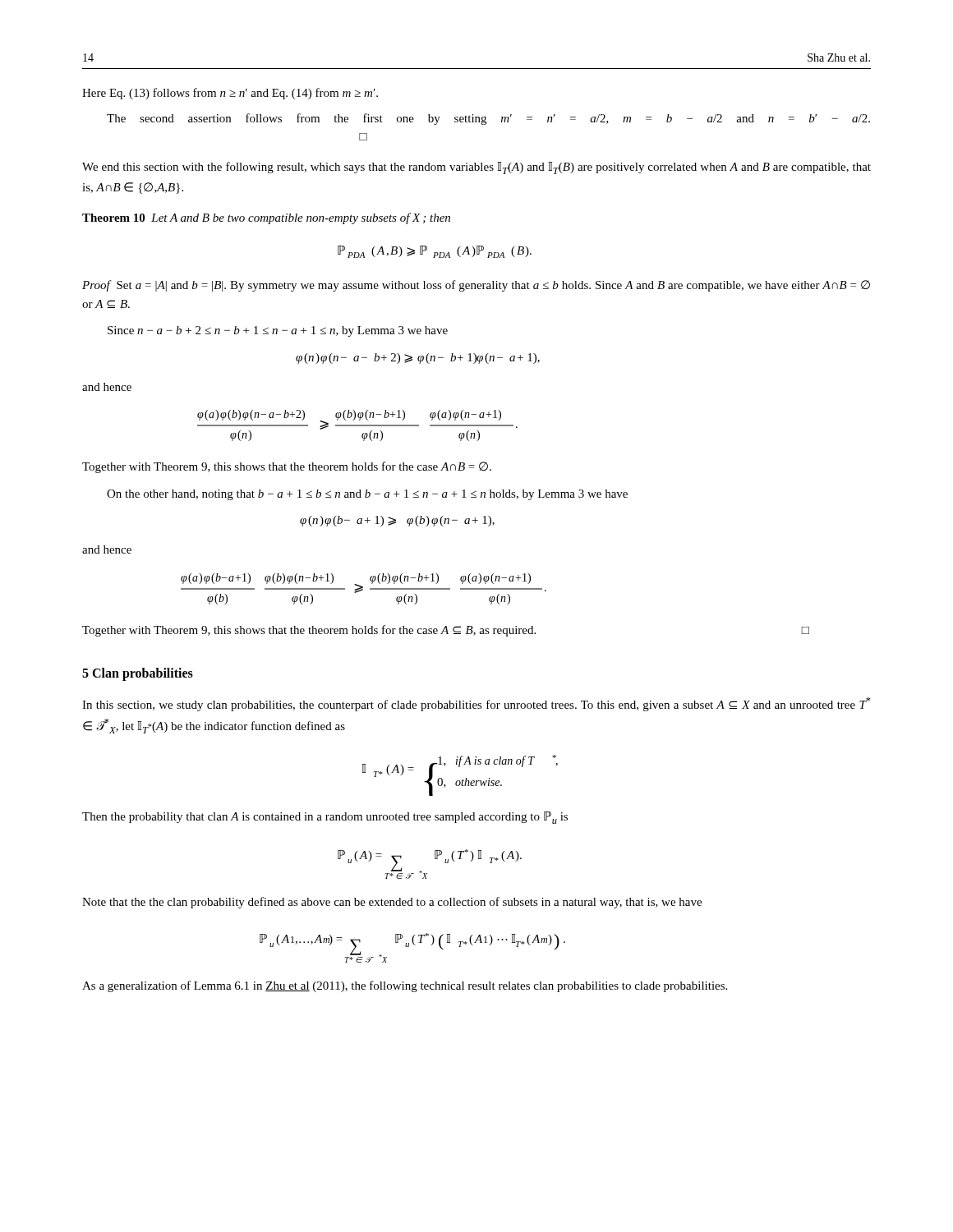Viewport: 953px width, 1232px height.
Task: Locate the block of text that opens with "We end this"
Action: pos(476,177)
